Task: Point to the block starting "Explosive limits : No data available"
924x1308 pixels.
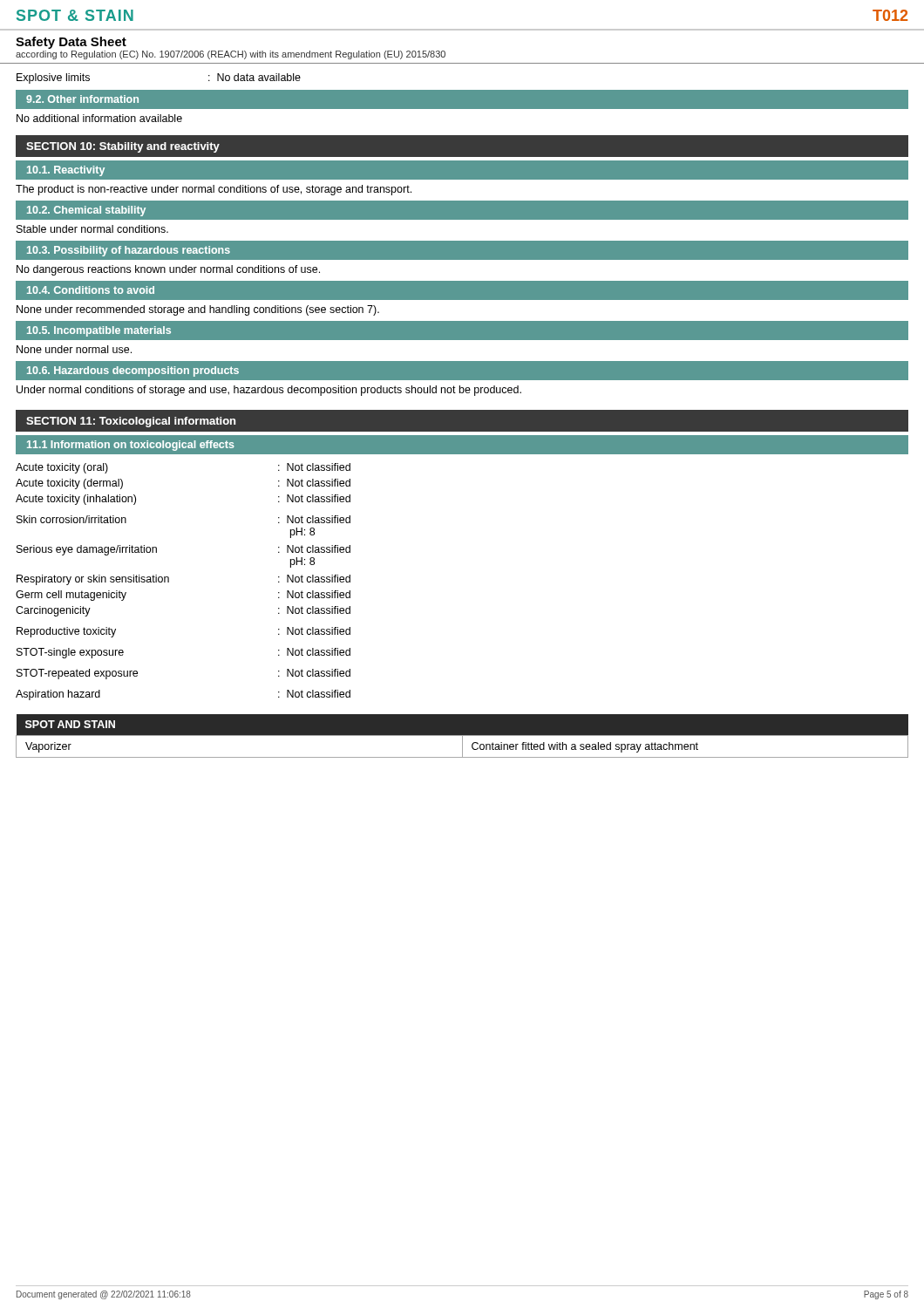Action: pyautogui.click(x=158, y=78)
